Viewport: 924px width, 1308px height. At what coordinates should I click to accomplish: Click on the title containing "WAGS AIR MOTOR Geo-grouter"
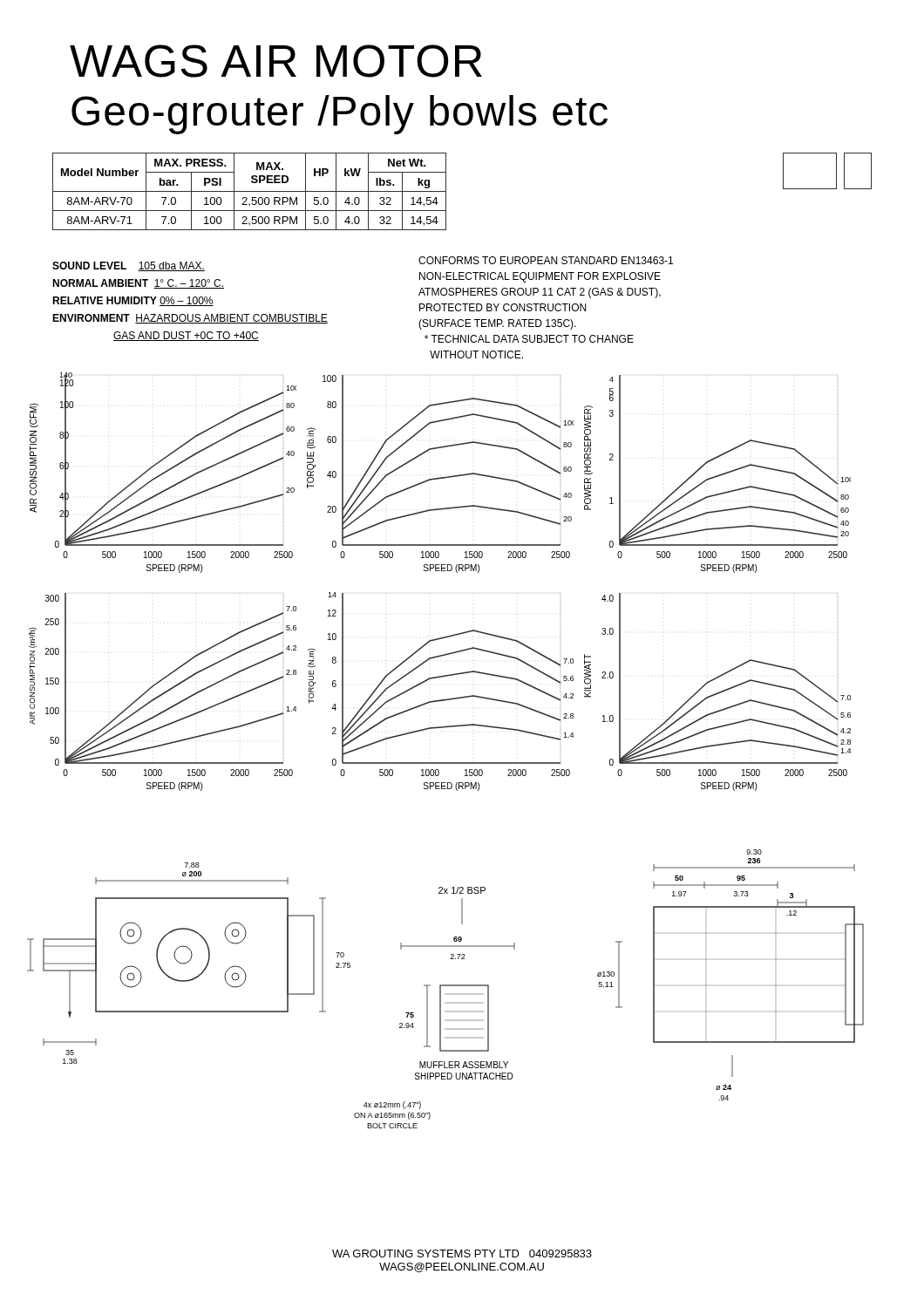[x=340, y=85]
